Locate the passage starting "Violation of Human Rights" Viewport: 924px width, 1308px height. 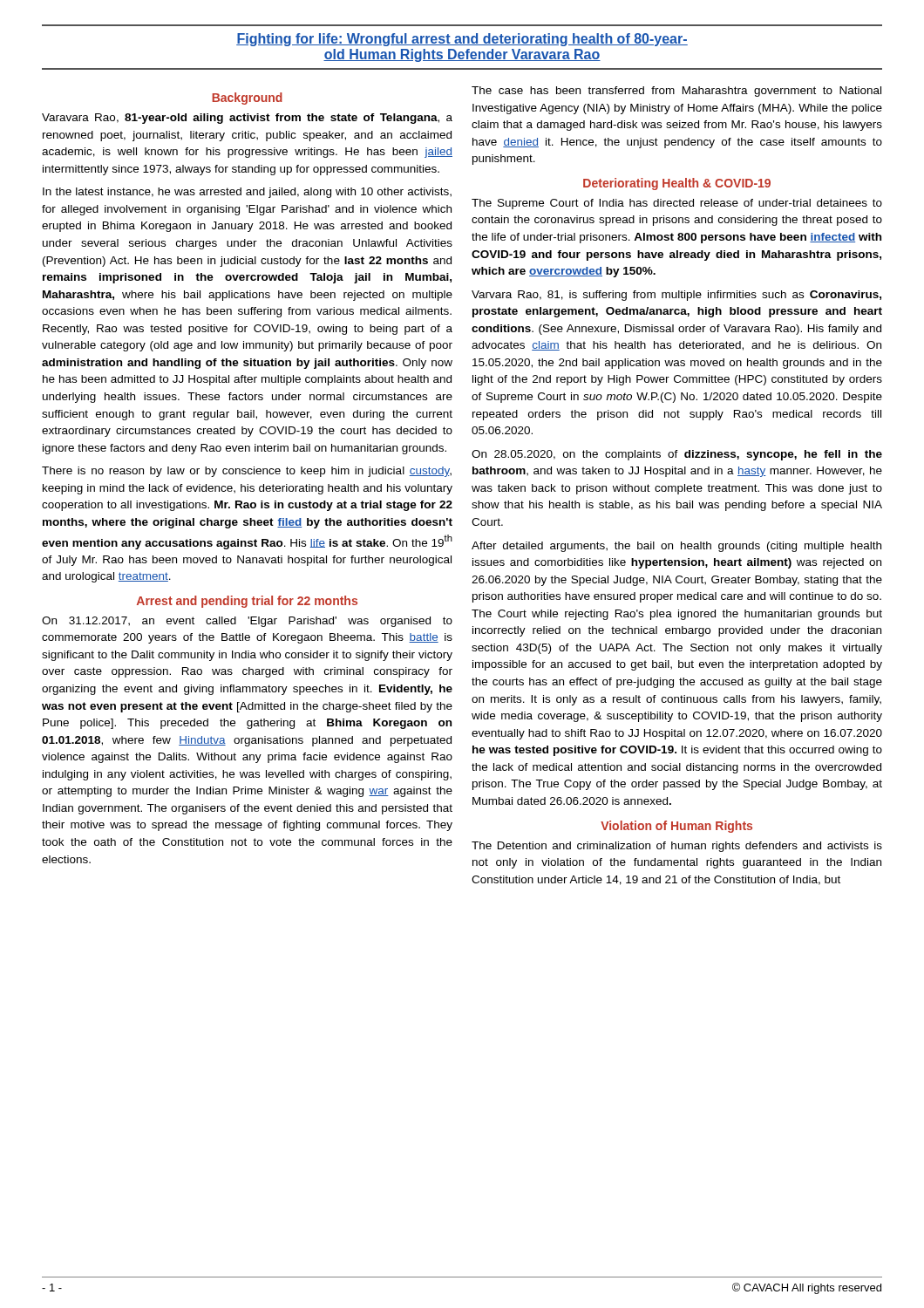(677, 825)
